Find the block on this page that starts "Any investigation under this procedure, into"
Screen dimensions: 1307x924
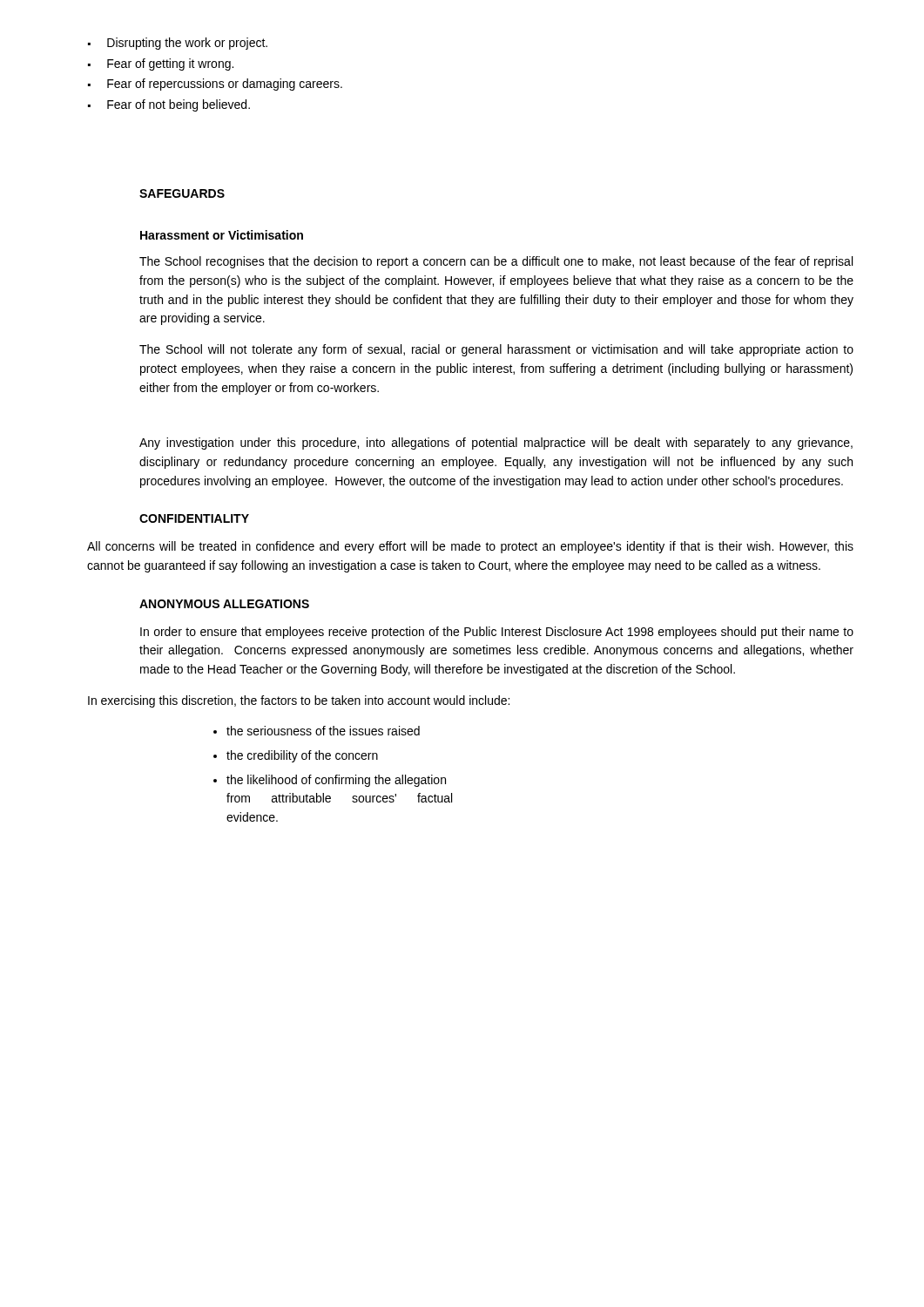coord(496,462)
